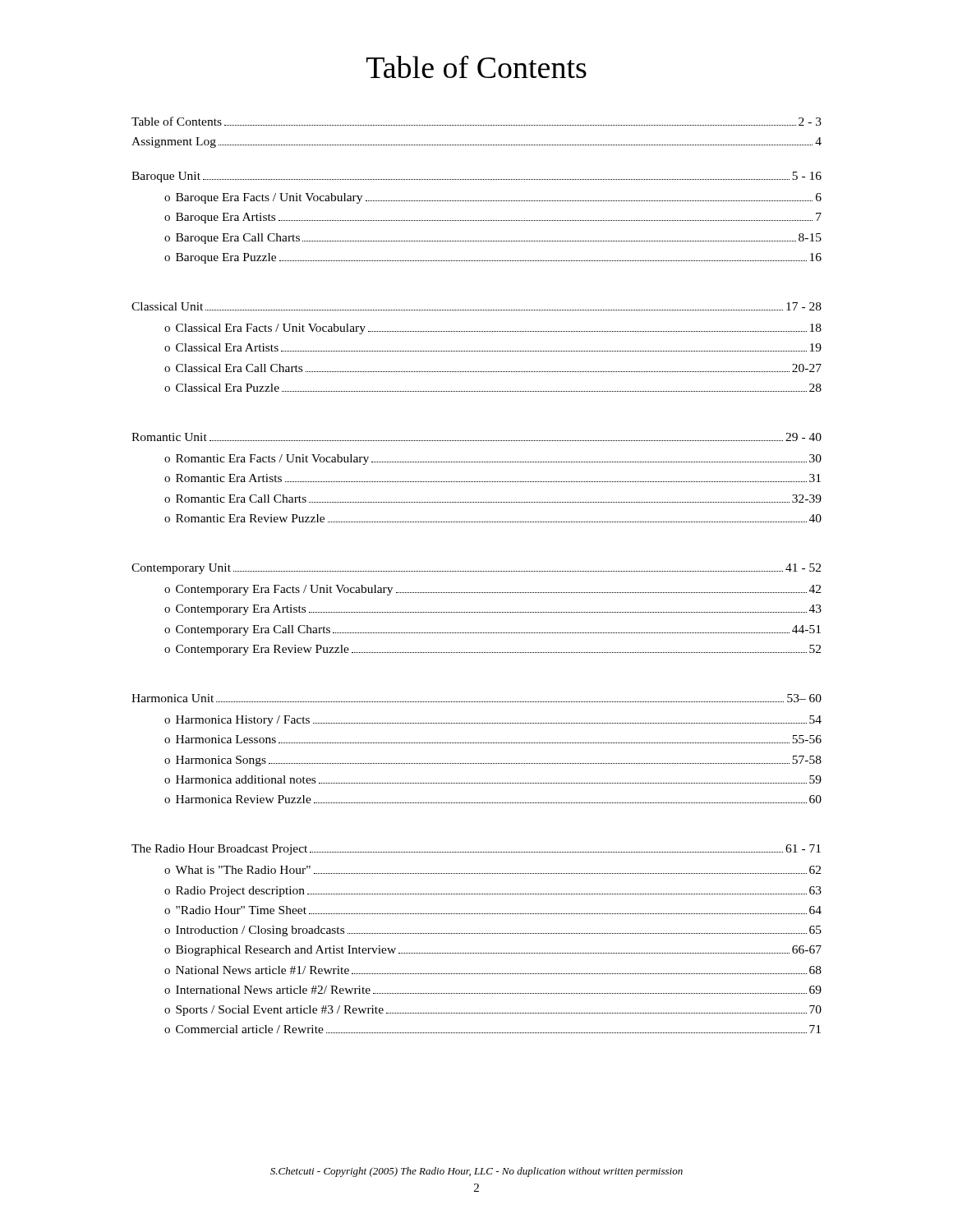Find "o Harmonica Review Puzzle 60" on this page
Viewport: 953px width, 1232px height.
point(493,799)
